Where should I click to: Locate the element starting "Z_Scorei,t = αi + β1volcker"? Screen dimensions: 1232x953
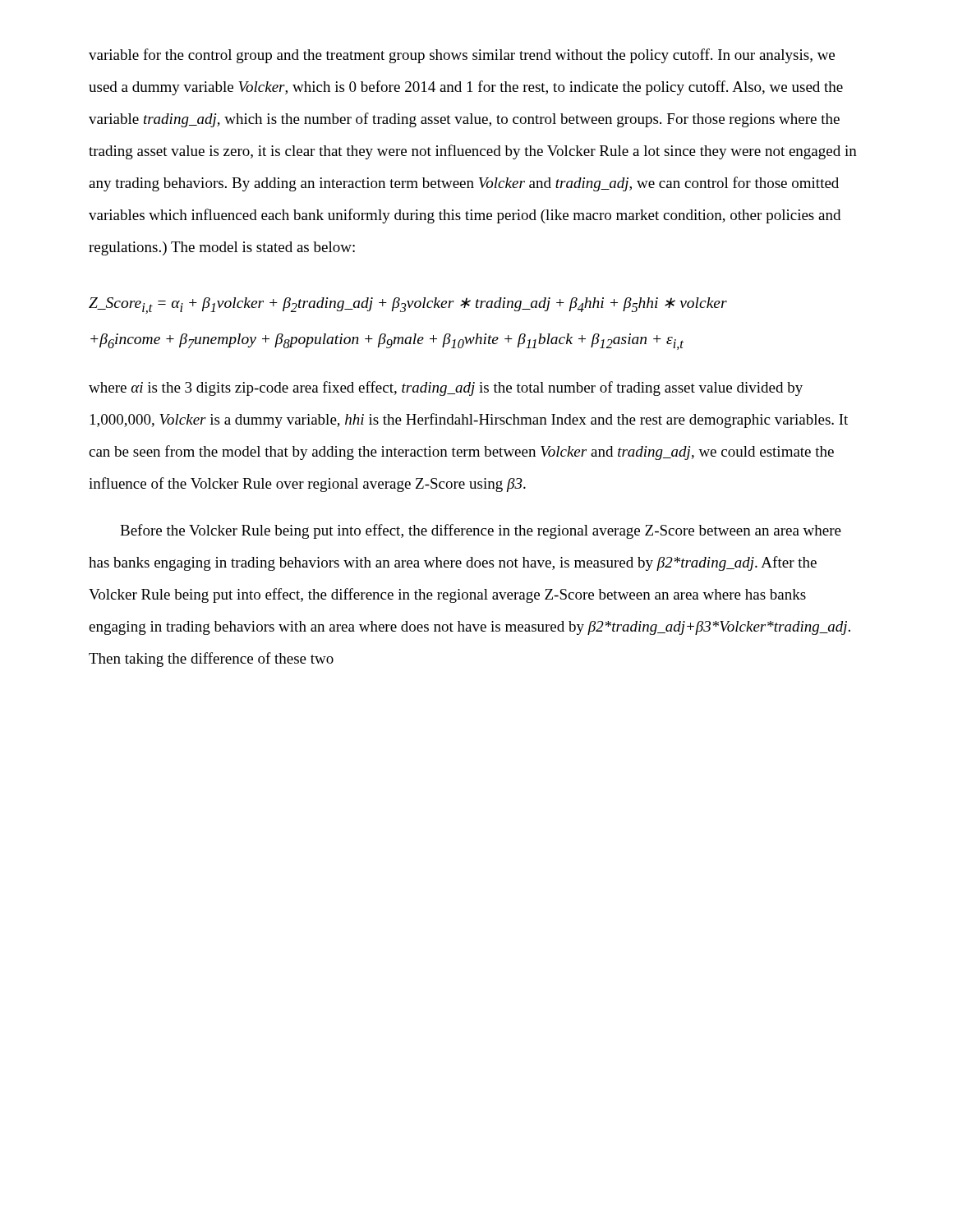[x=476, y=322]
